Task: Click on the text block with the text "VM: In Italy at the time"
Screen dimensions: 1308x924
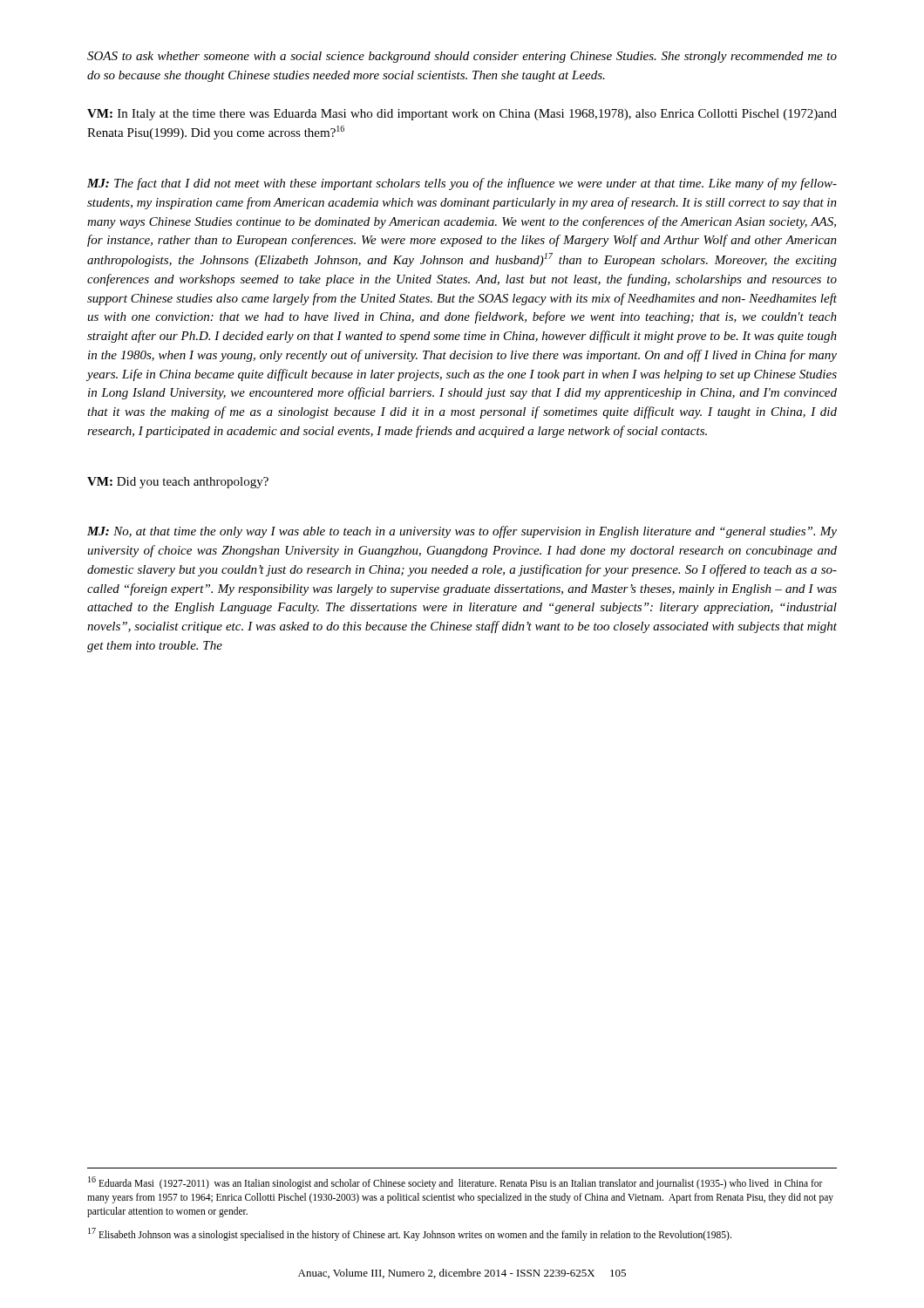Action: click(462, 123)
